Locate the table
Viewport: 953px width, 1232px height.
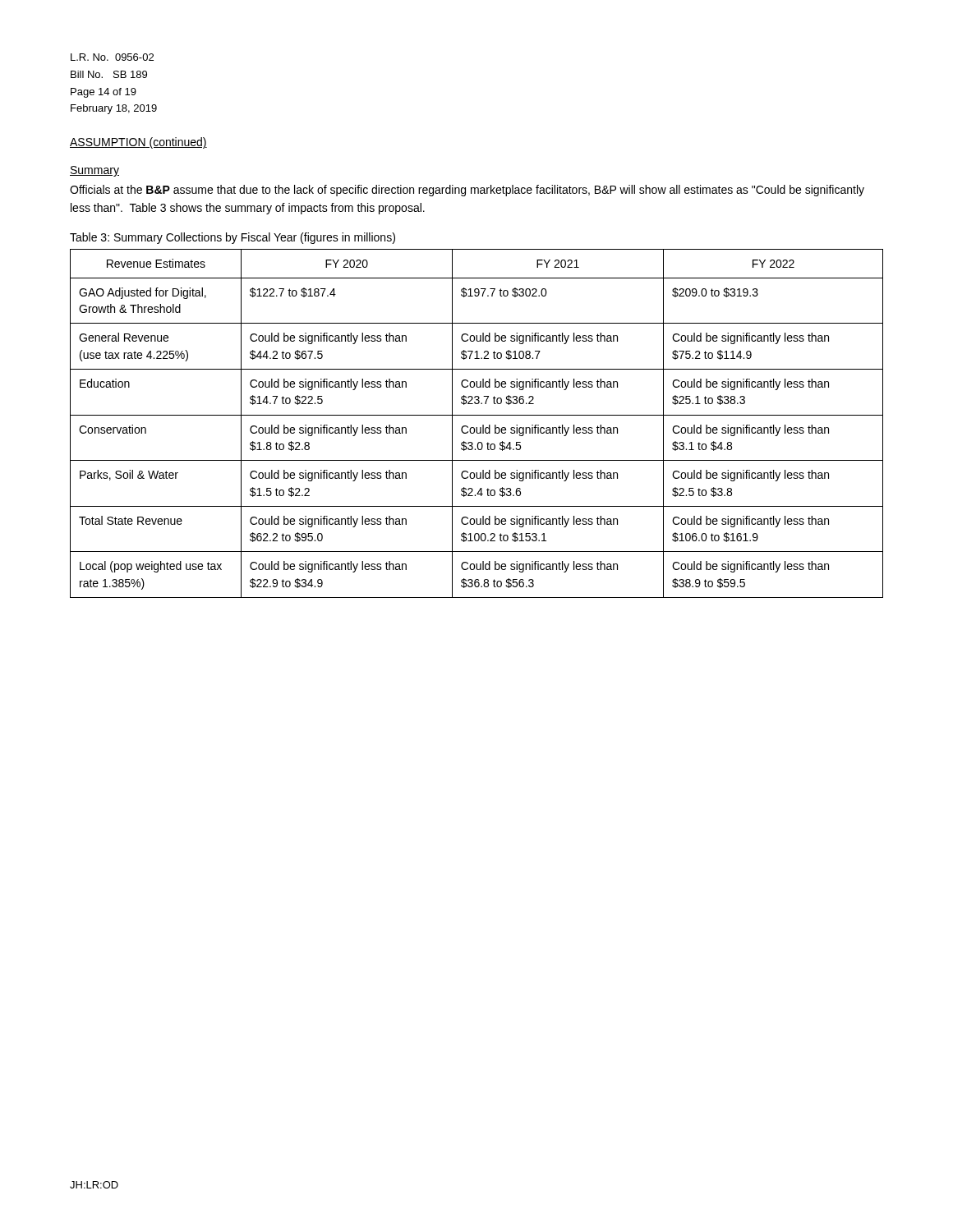476,423
